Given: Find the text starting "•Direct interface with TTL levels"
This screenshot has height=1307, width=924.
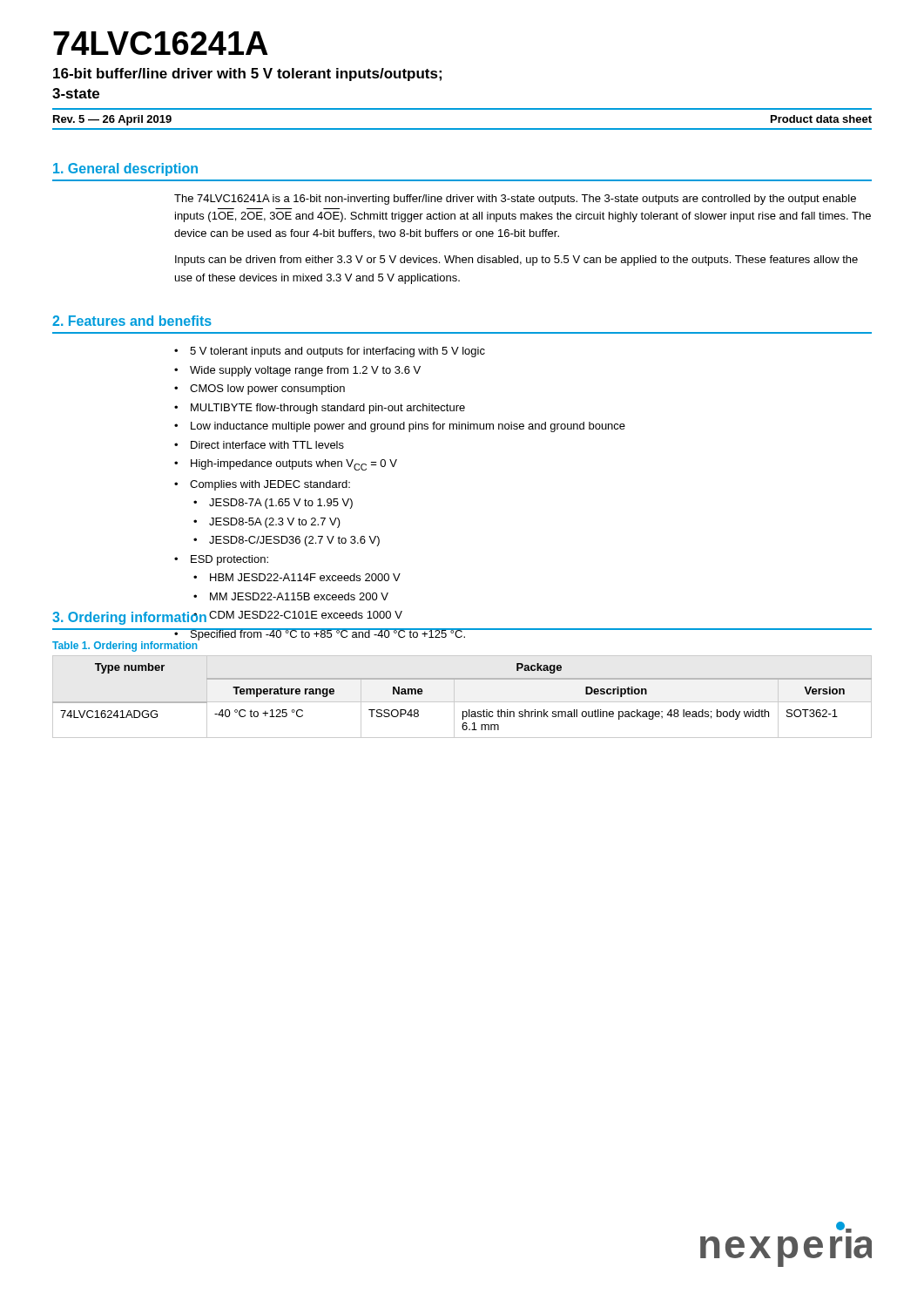Looking at the screenshot, I should 259,445.
